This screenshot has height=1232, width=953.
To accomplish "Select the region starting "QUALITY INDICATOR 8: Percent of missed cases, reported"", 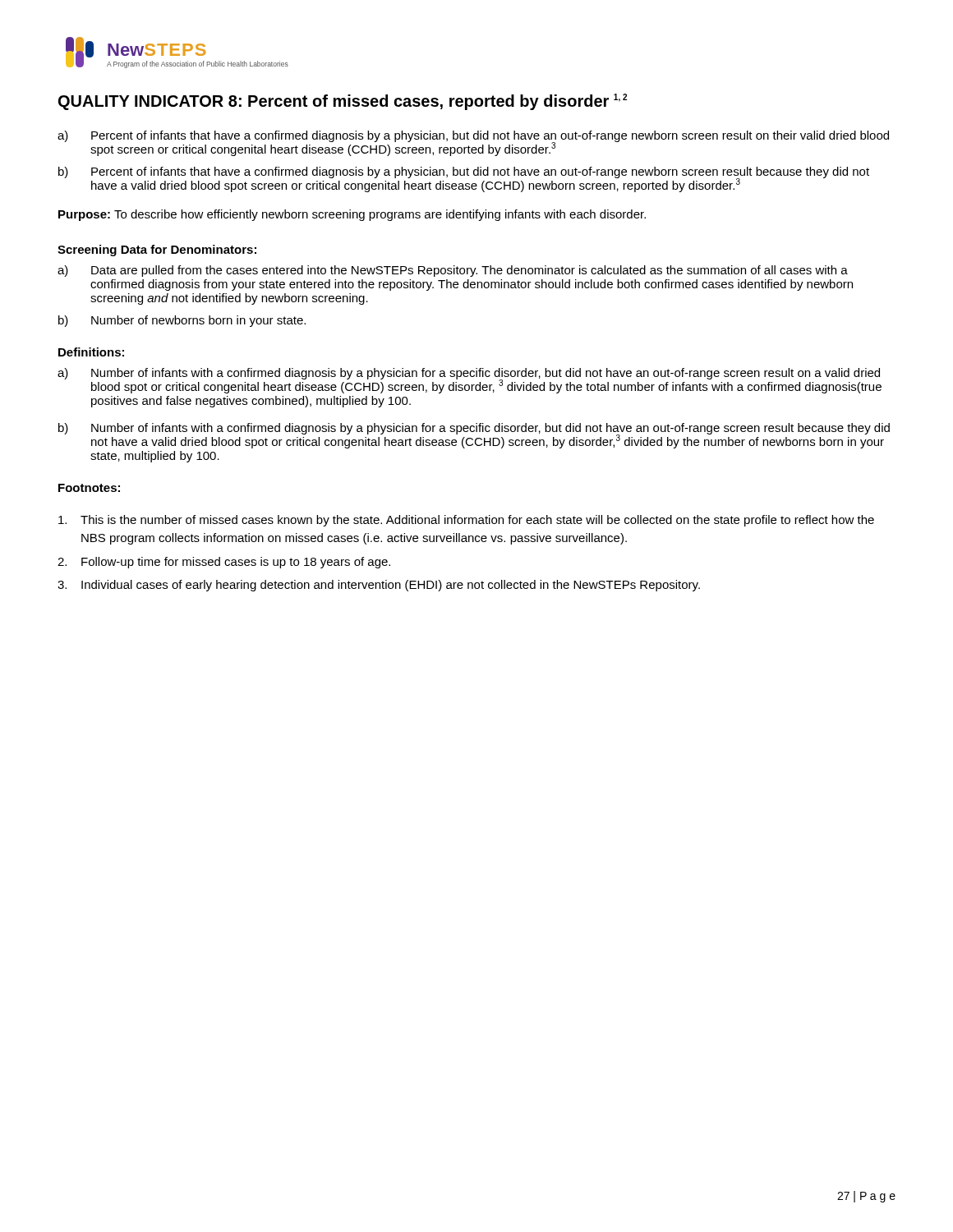I will click(342, 101).
